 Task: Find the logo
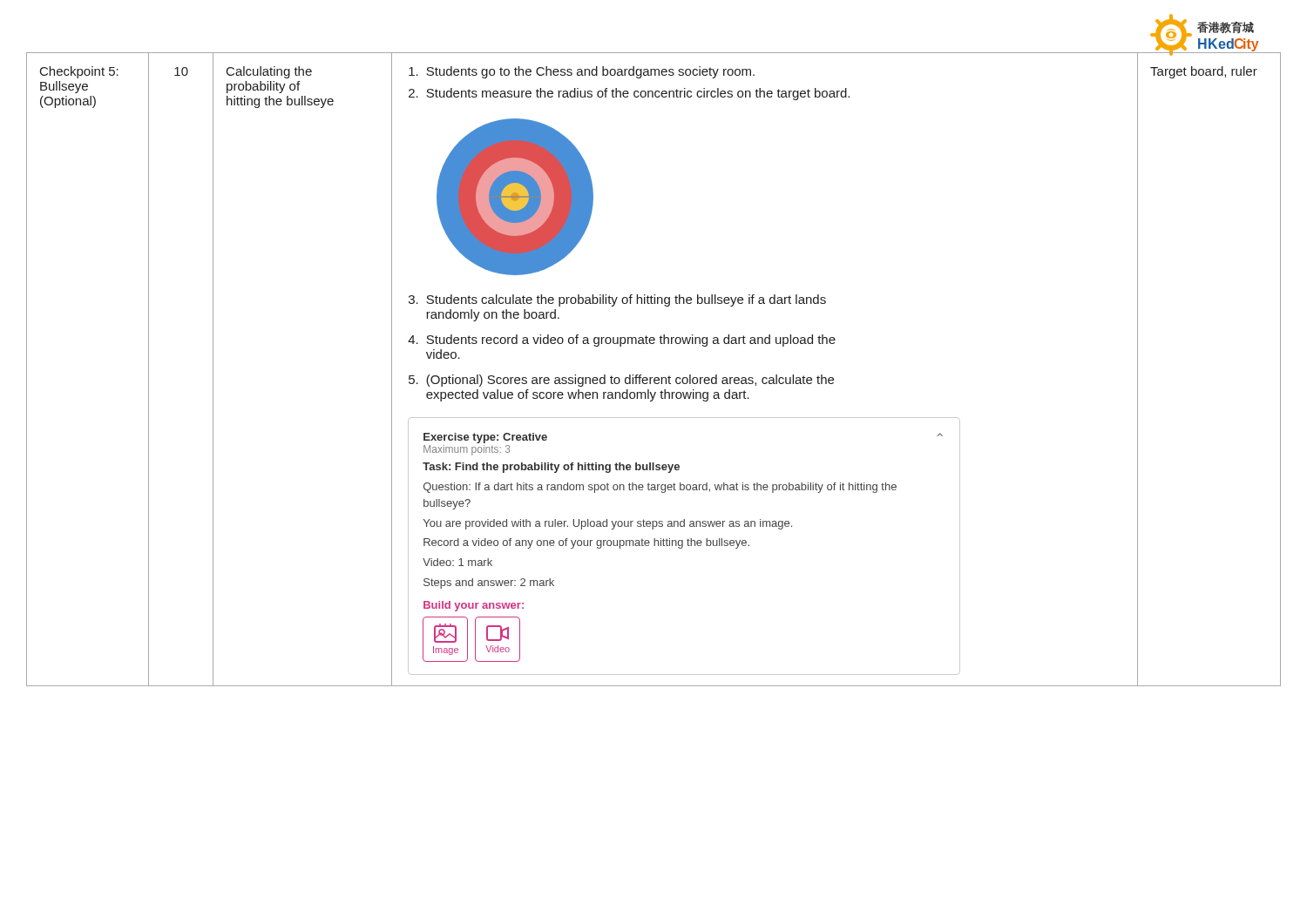pos(1218,36)
